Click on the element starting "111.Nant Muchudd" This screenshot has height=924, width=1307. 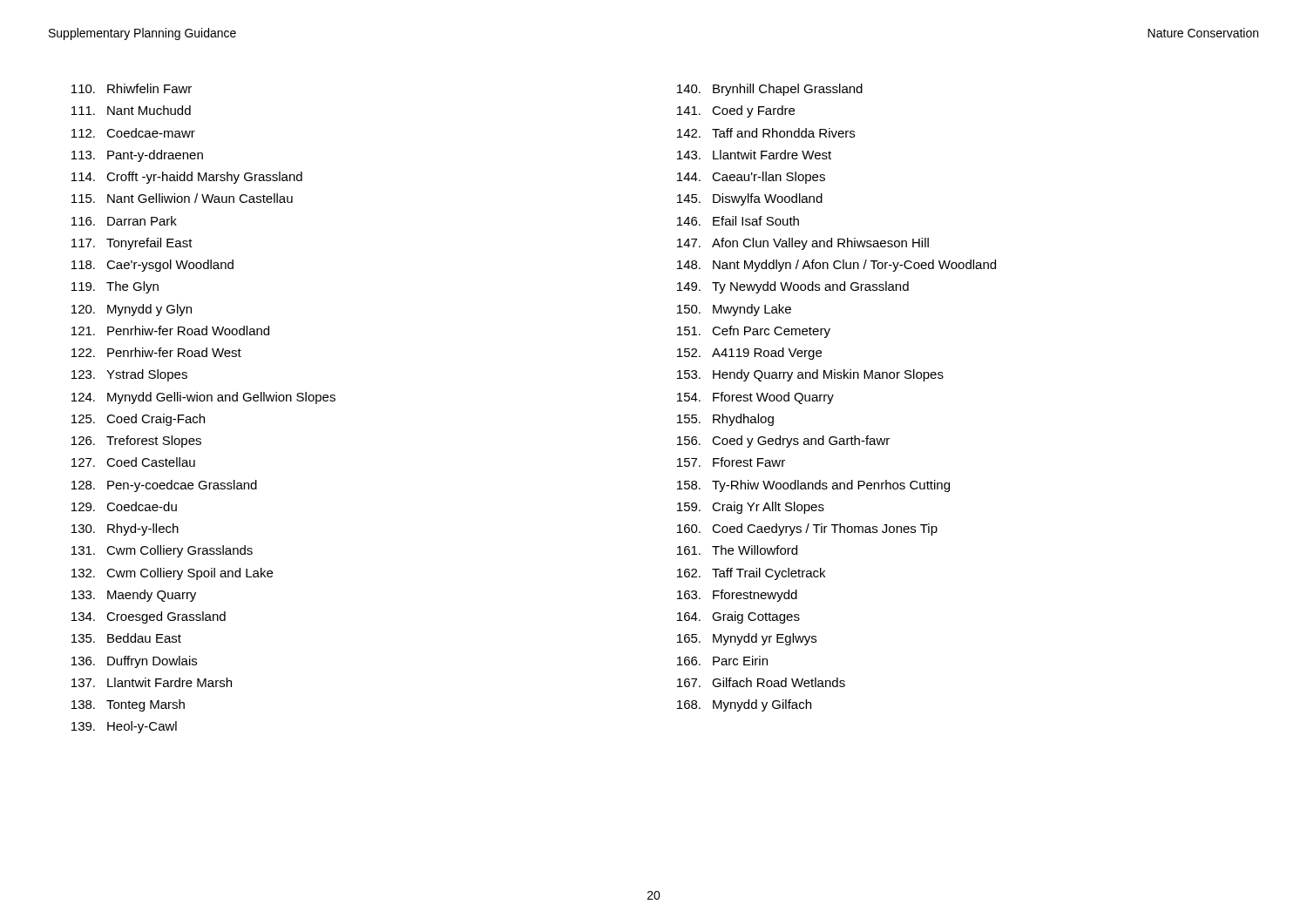[131, 110]
